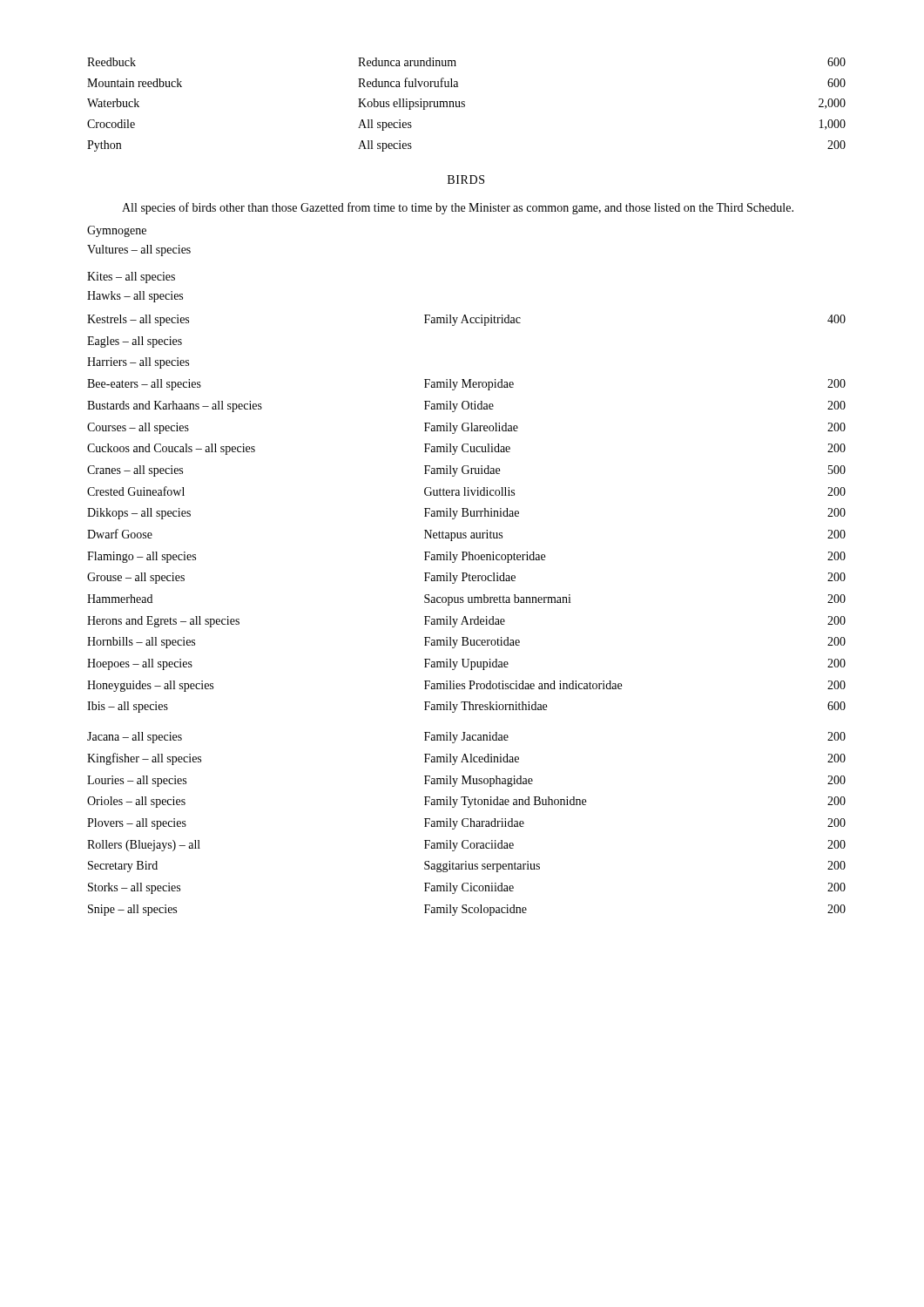The image size is (924, 1307).
Task: Select the table that reads "Redunca arundinum"
Action: click(x=466, y=104)
